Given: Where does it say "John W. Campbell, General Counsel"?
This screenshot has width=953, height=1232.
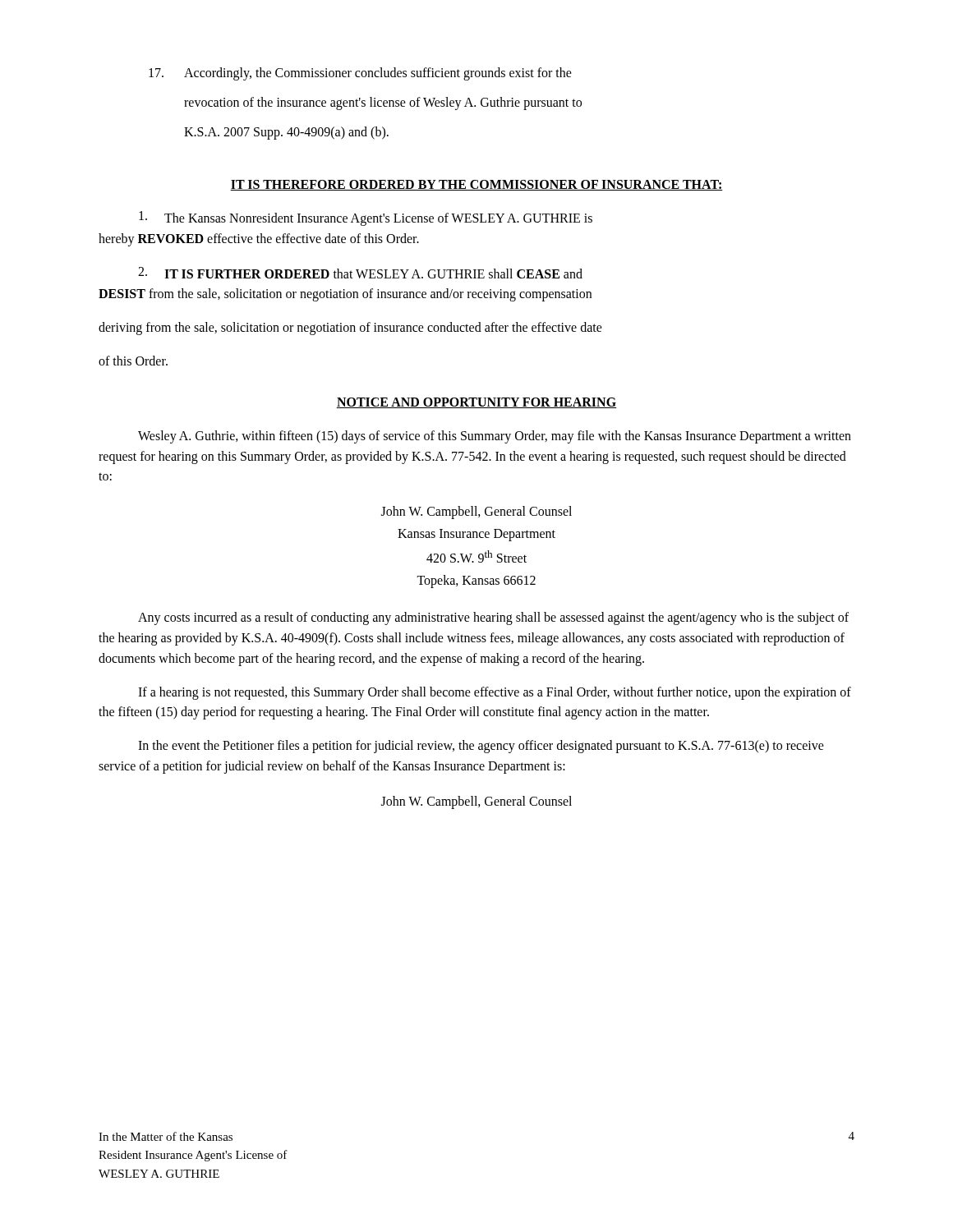Looking at the screenshot, I should (476, 801).
